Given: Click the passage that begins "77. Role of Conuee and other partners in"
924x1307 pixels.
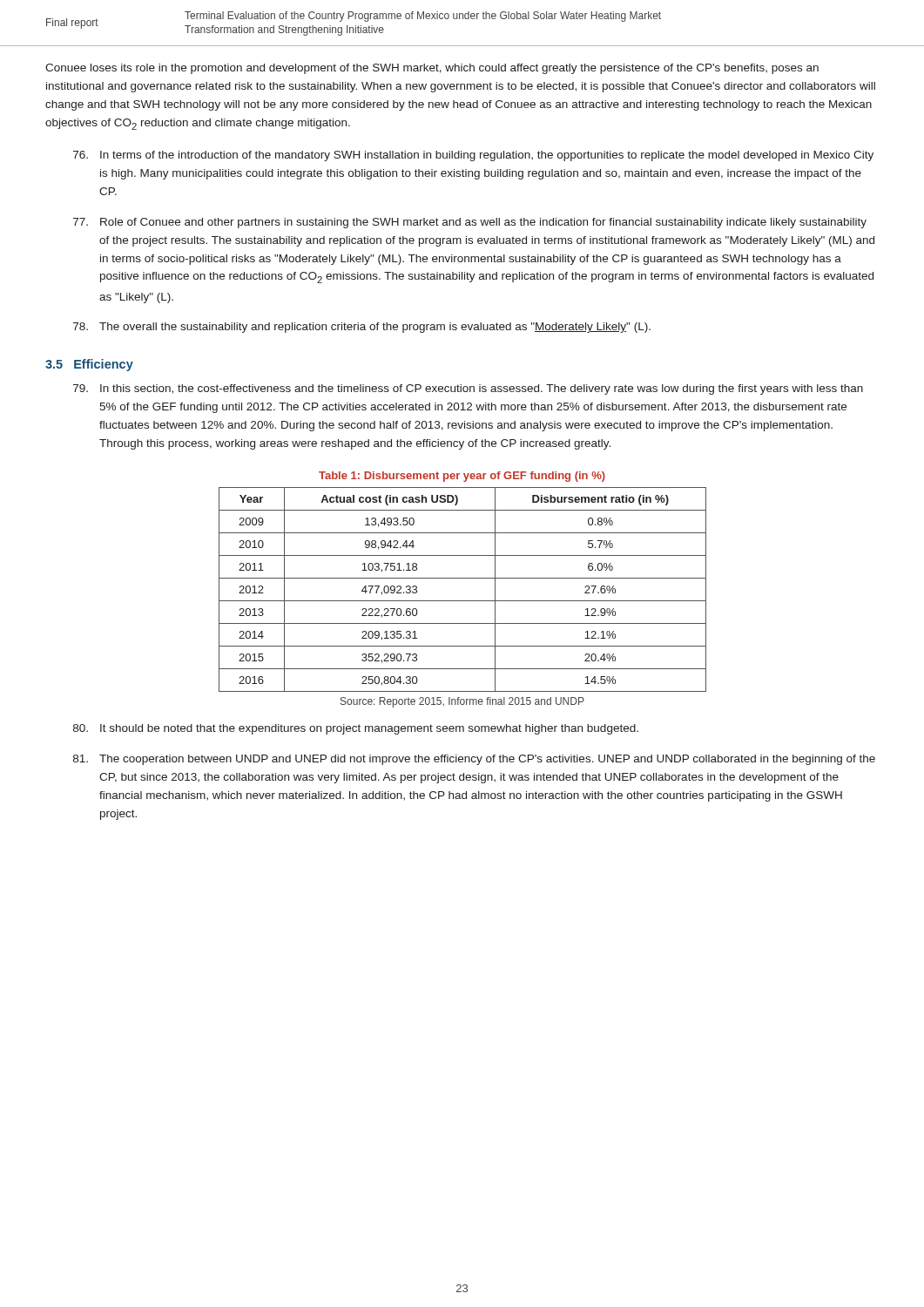Looking at the screenshot, I should tap(462, 260).
